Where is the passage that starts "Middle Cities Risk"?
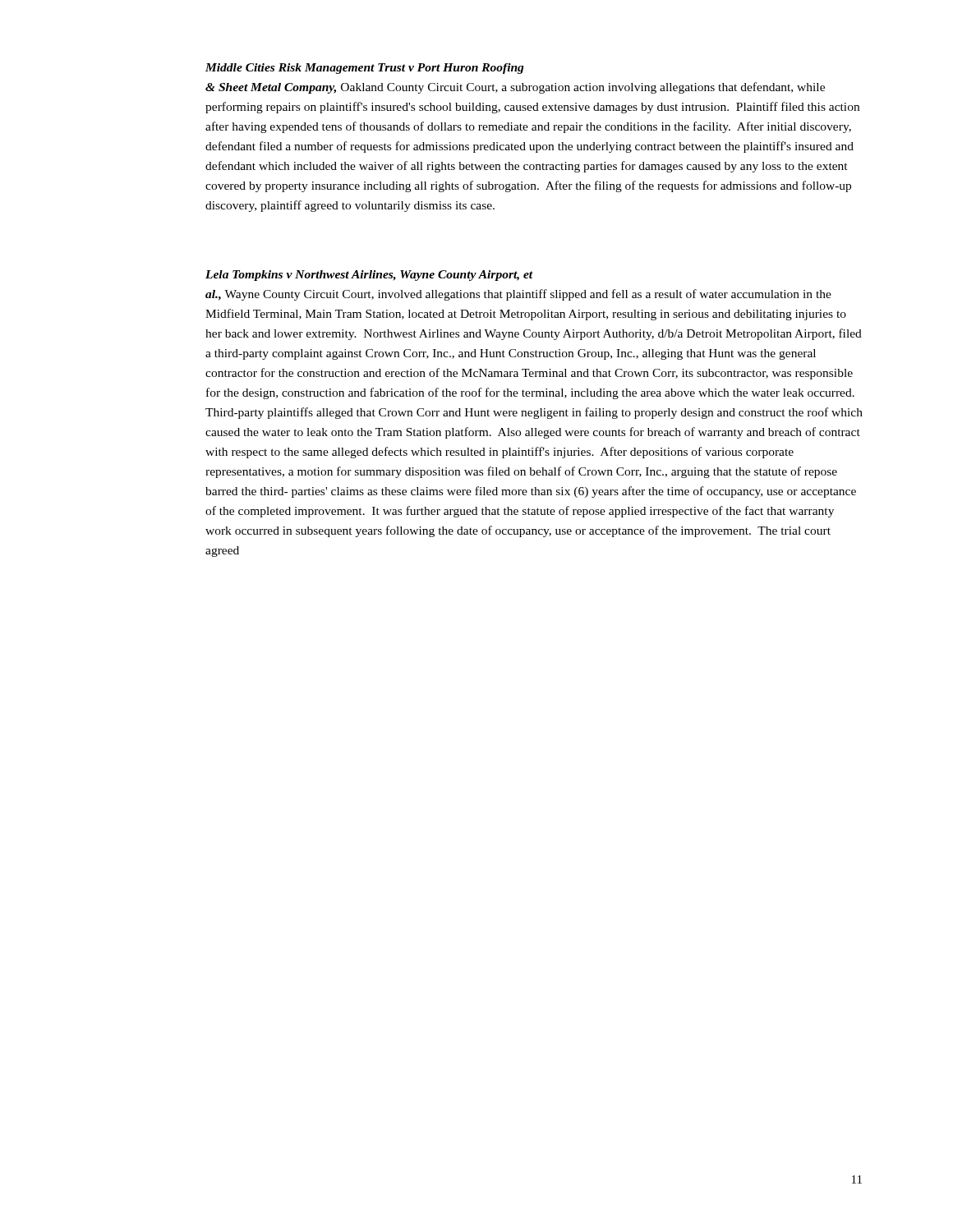Screen dimensions: 1232x953 533,136
